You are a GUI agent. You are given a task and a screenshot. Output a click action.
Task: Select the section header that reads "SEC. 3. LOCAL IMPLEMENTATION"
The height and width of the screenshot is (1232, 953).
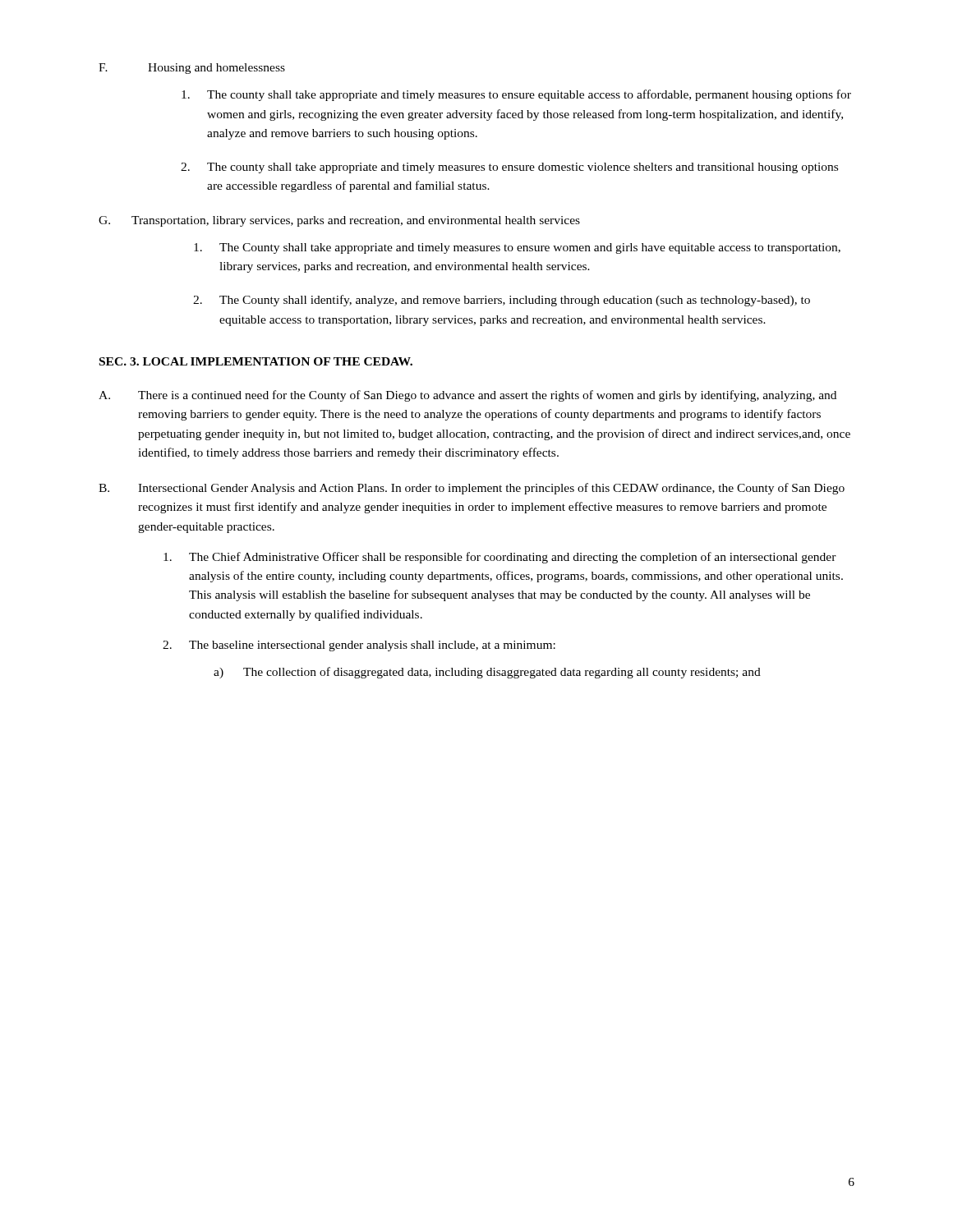click(x=256, y=361)
